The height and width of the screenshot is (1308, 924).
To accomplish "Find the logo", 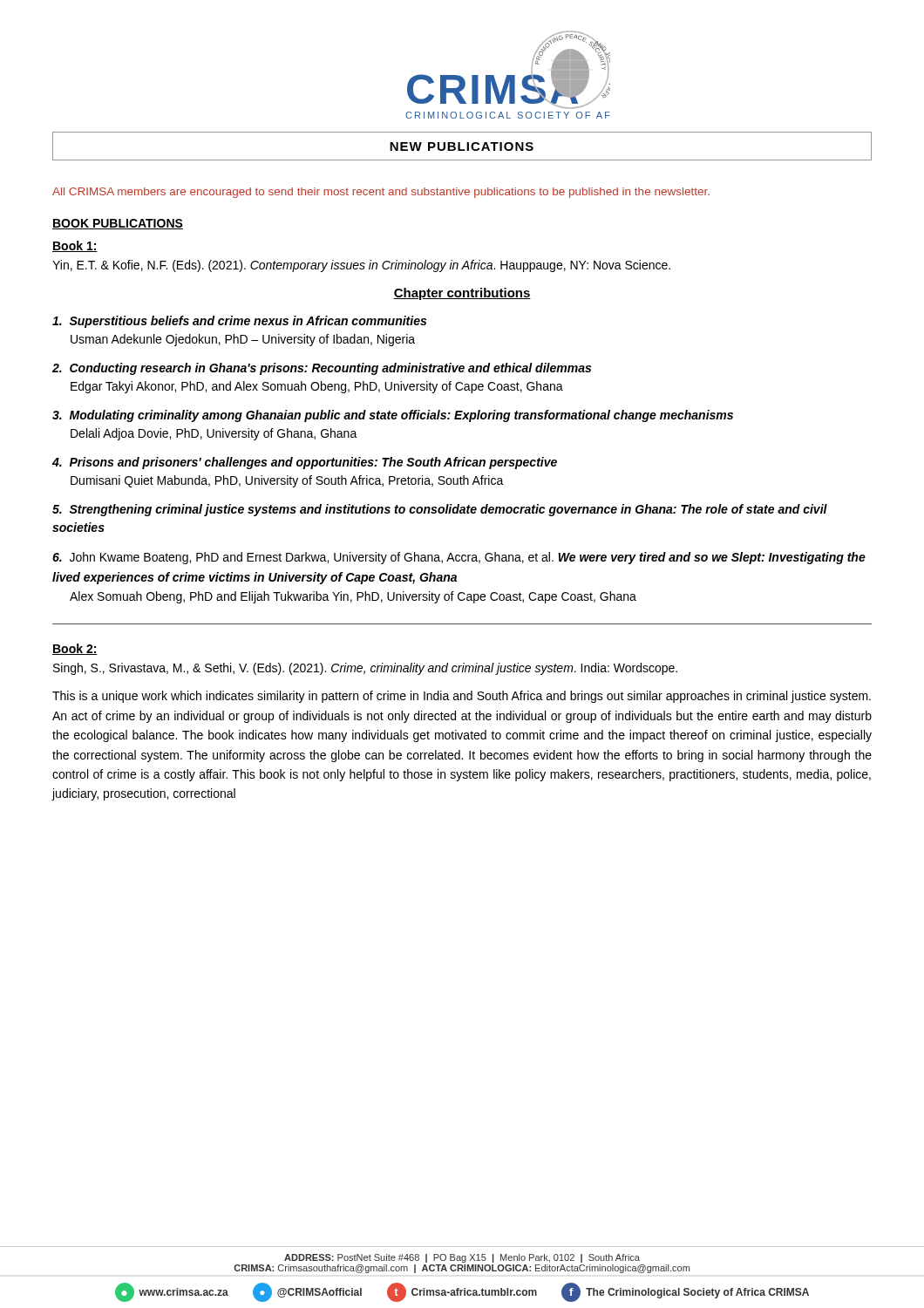I will [462, 64].
